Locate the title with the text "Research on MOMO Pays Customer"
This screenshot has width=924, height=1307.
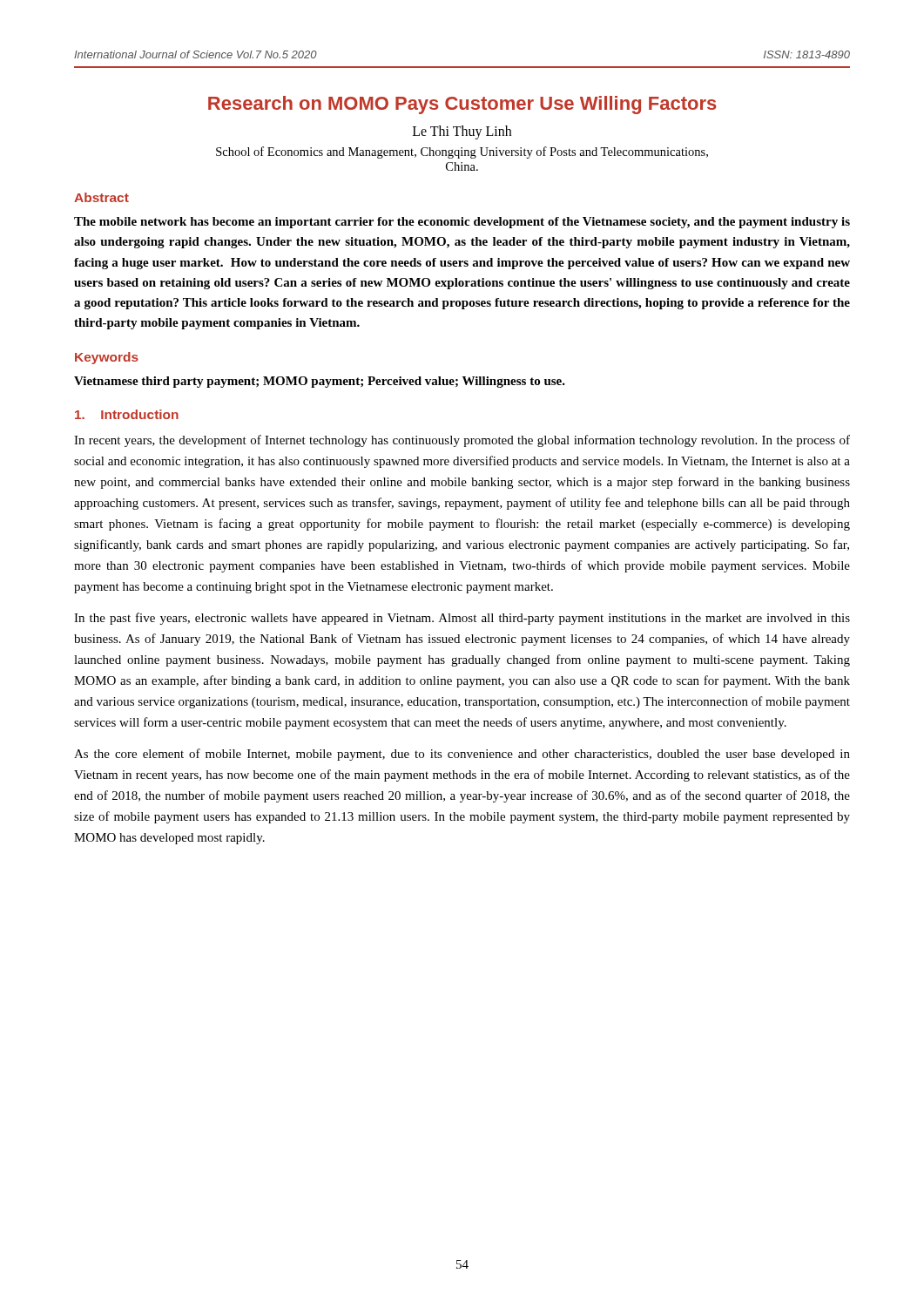click(x=462, y=104)
